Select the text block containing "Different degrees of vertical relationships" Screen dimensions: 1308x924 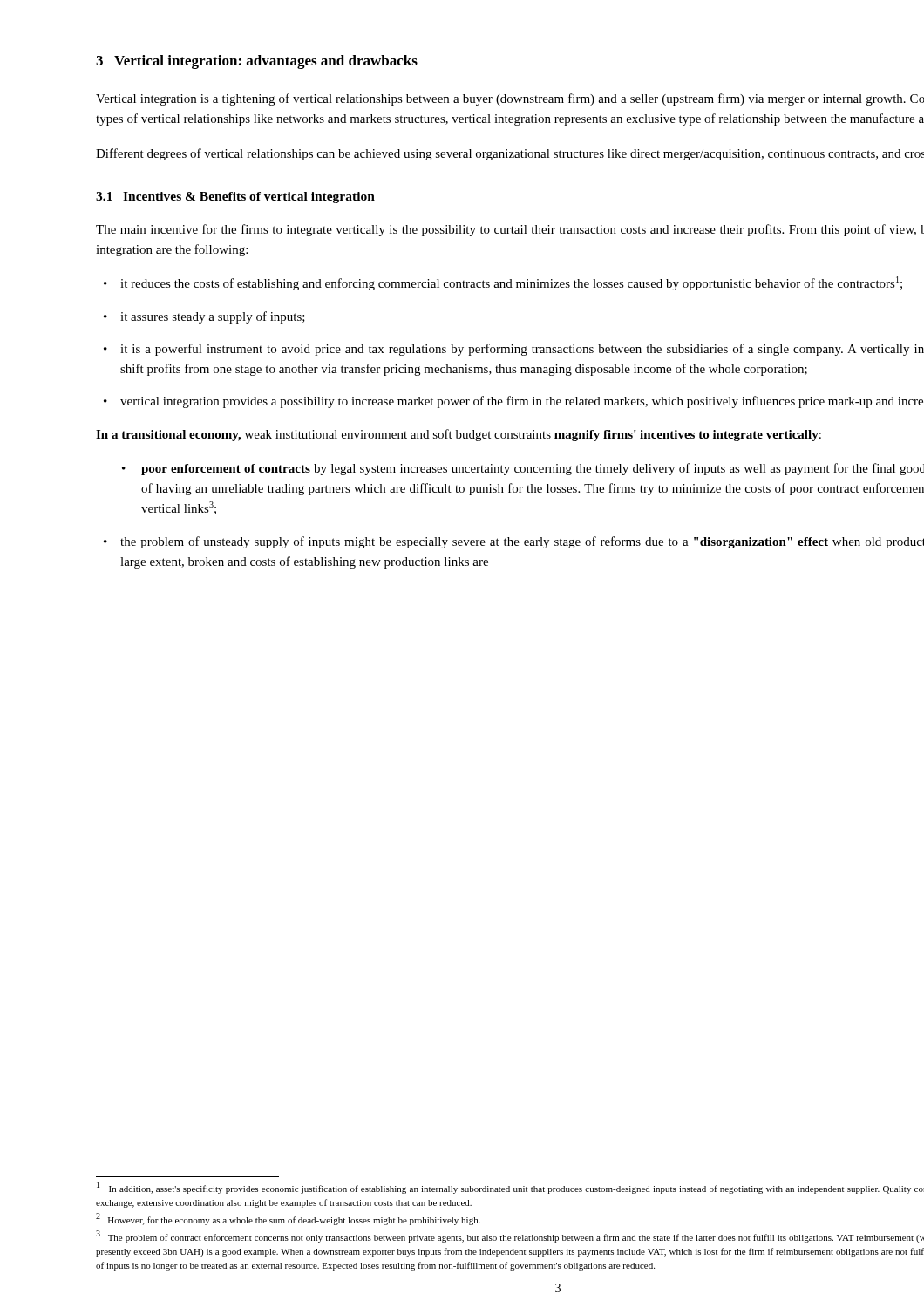tap(510, 154)
